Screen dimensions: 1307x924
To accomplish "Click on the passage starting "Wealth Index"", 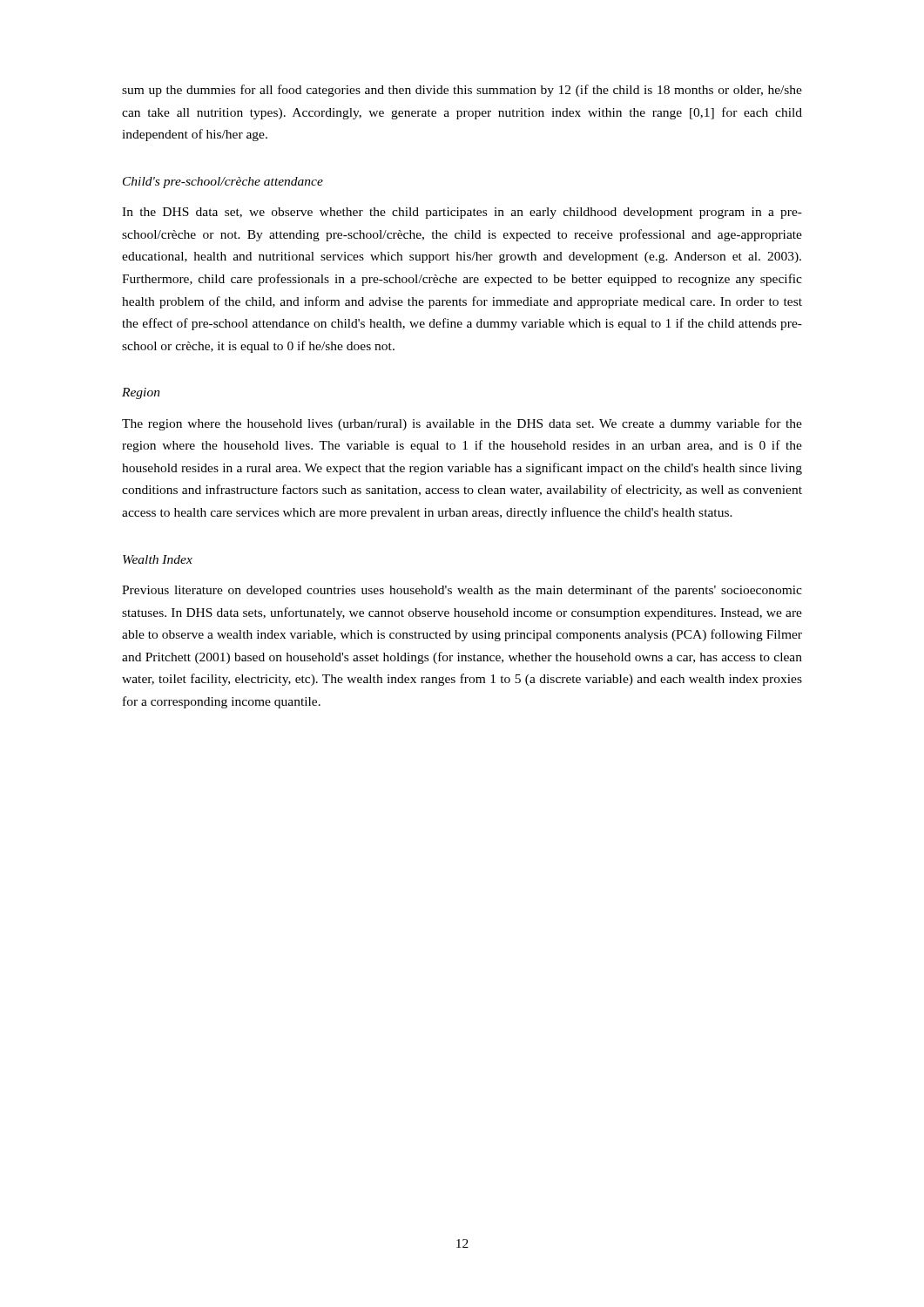I will [x=157, y=559].
